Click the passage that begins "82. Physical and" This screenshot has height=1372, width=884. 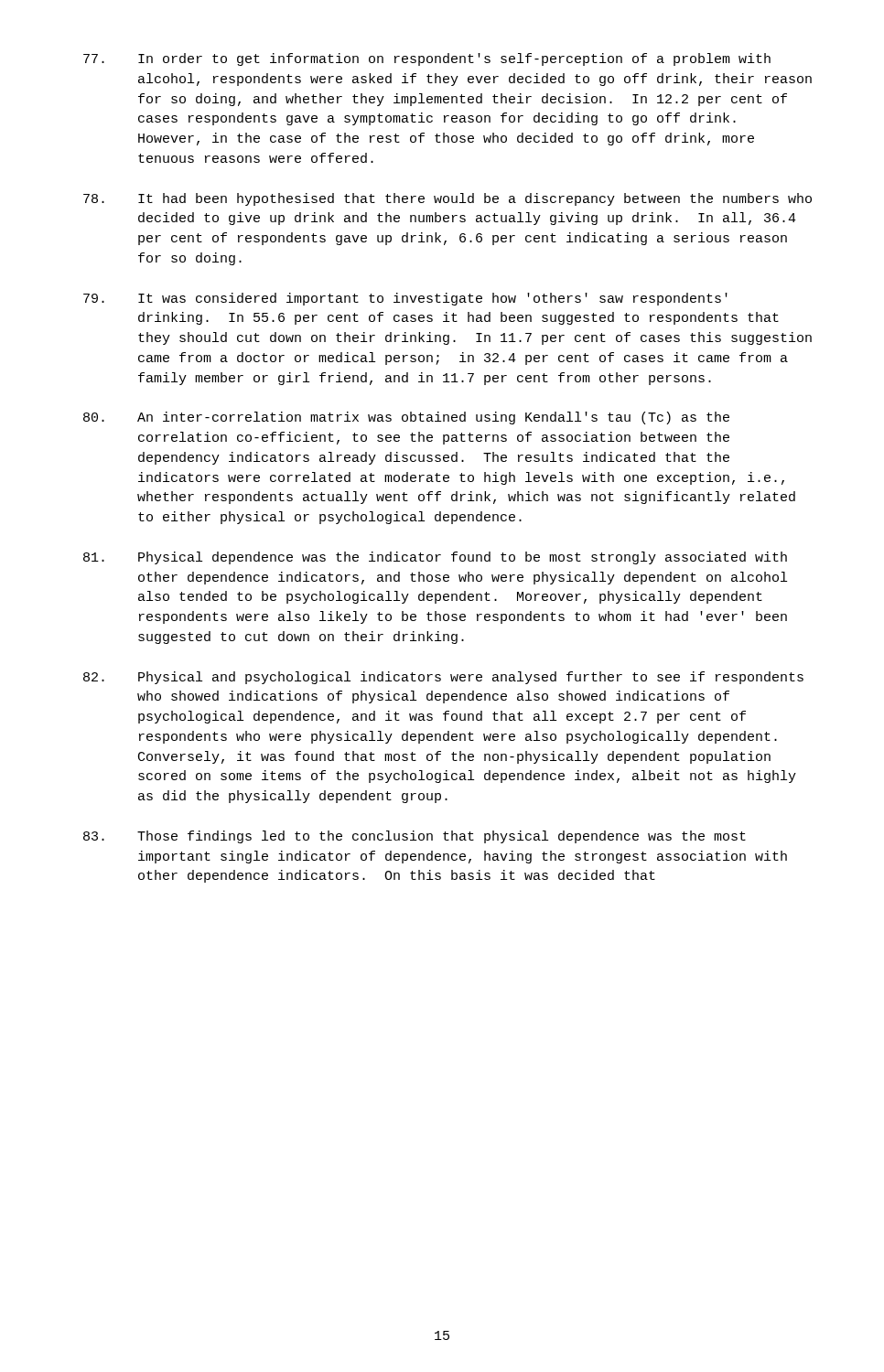coord(451,738)
